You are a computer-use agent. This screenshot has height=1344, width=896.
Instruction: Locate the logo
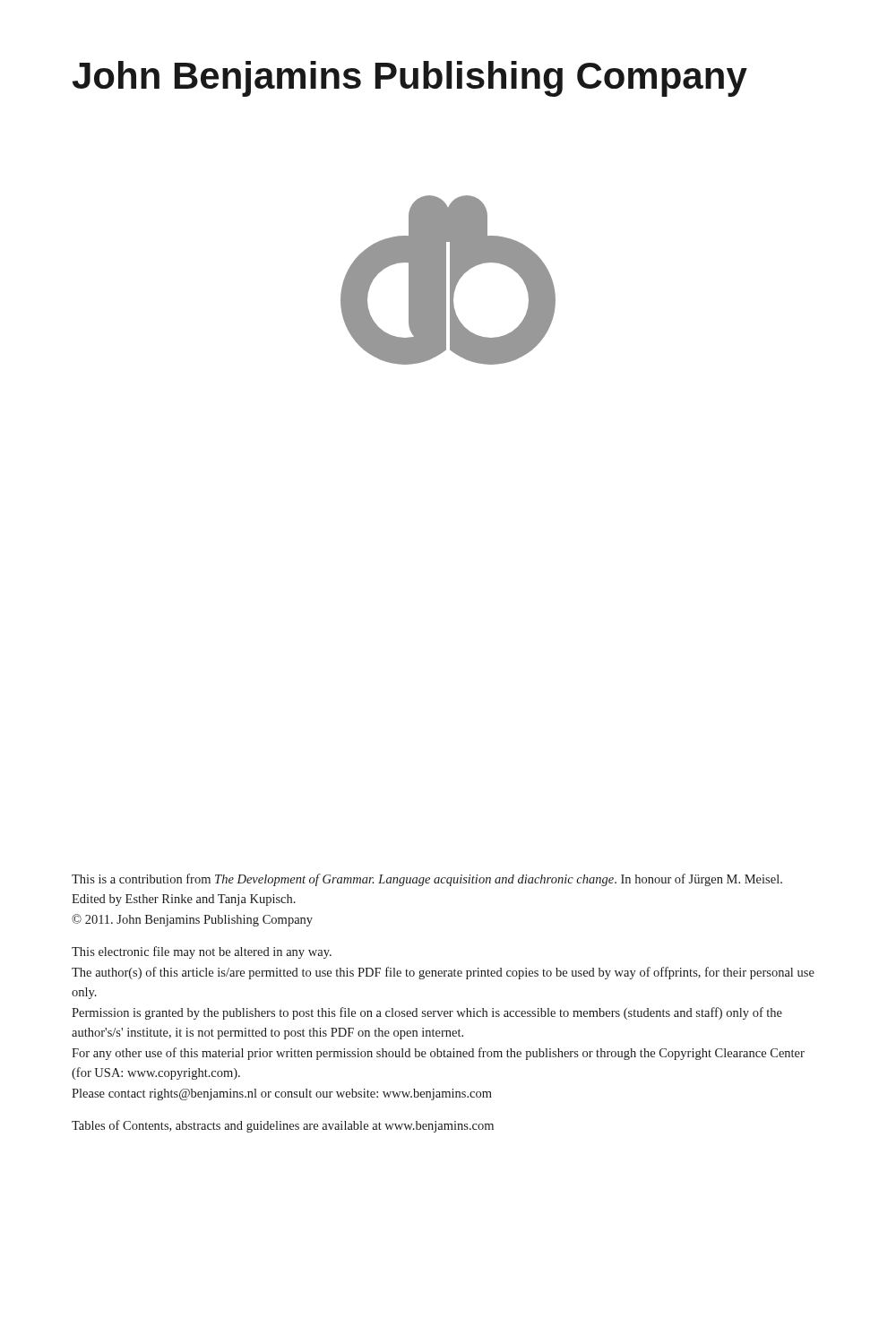click(x=448, y=273)
